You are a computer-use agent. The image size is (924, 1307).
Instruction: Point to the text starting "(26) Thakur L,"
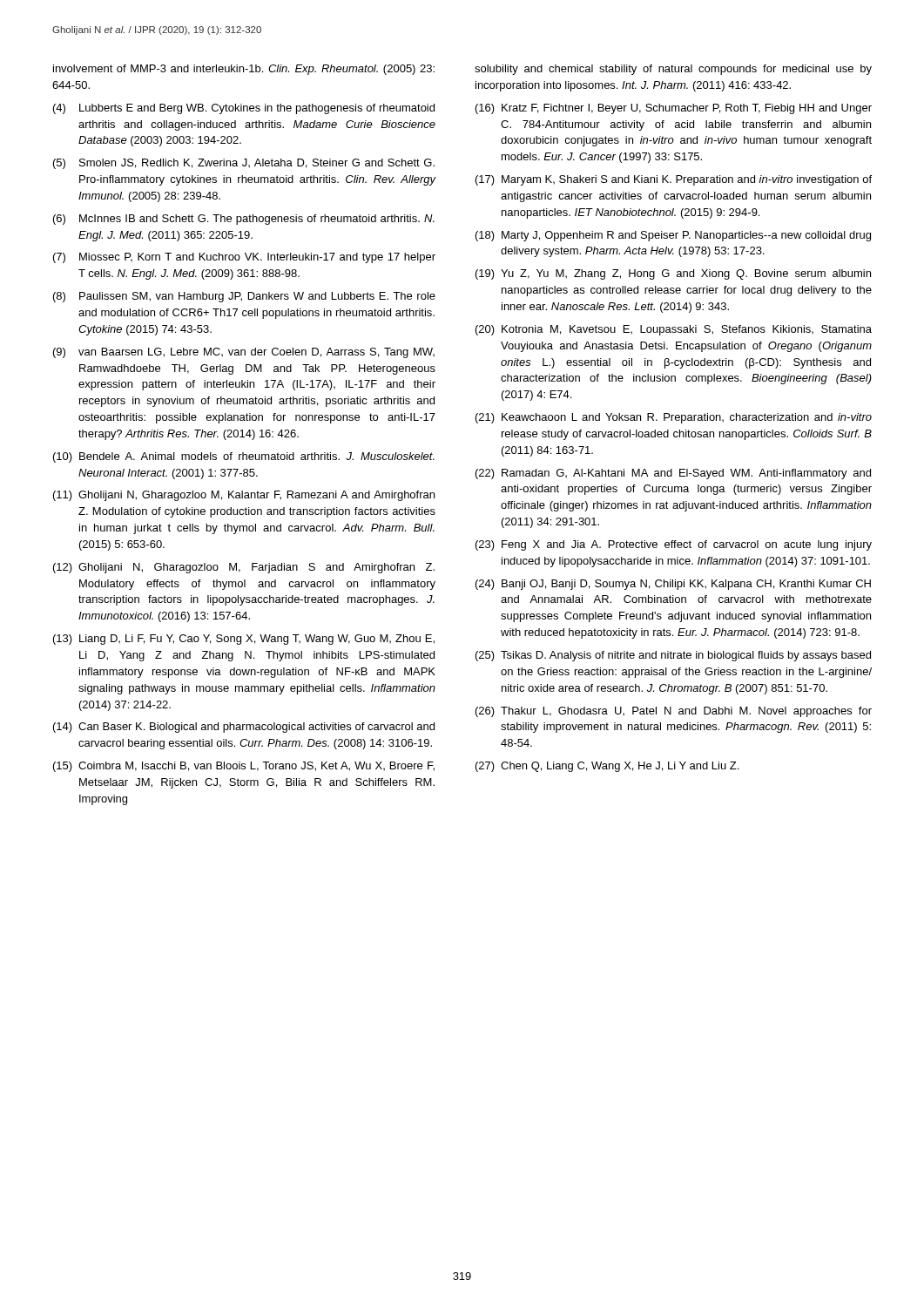(673, 727)
